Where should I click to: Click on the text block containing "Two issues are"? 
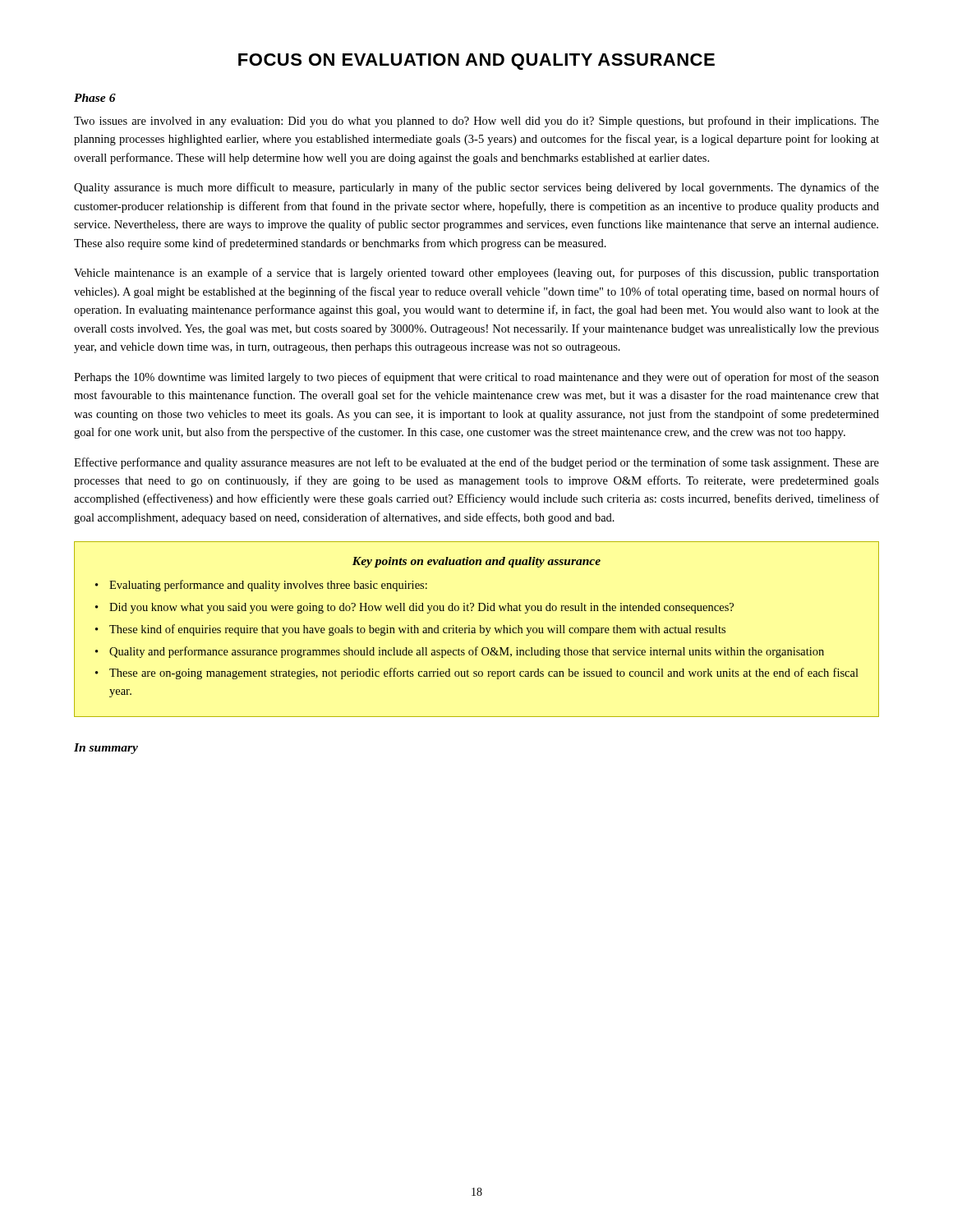476,139
